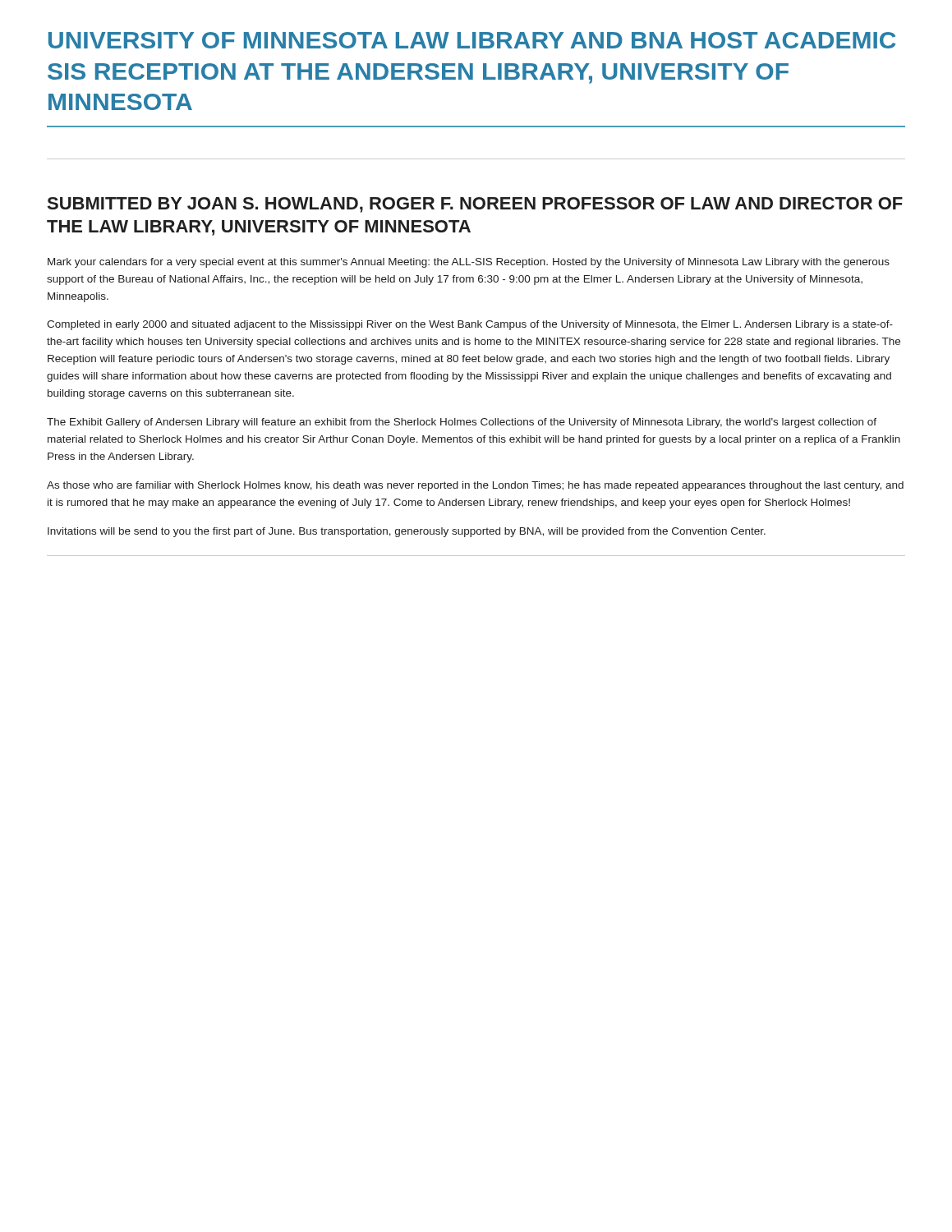Click on the block starting "Mark your calendars for"
Screen dimensions: 1232x952
coord(468,278)
